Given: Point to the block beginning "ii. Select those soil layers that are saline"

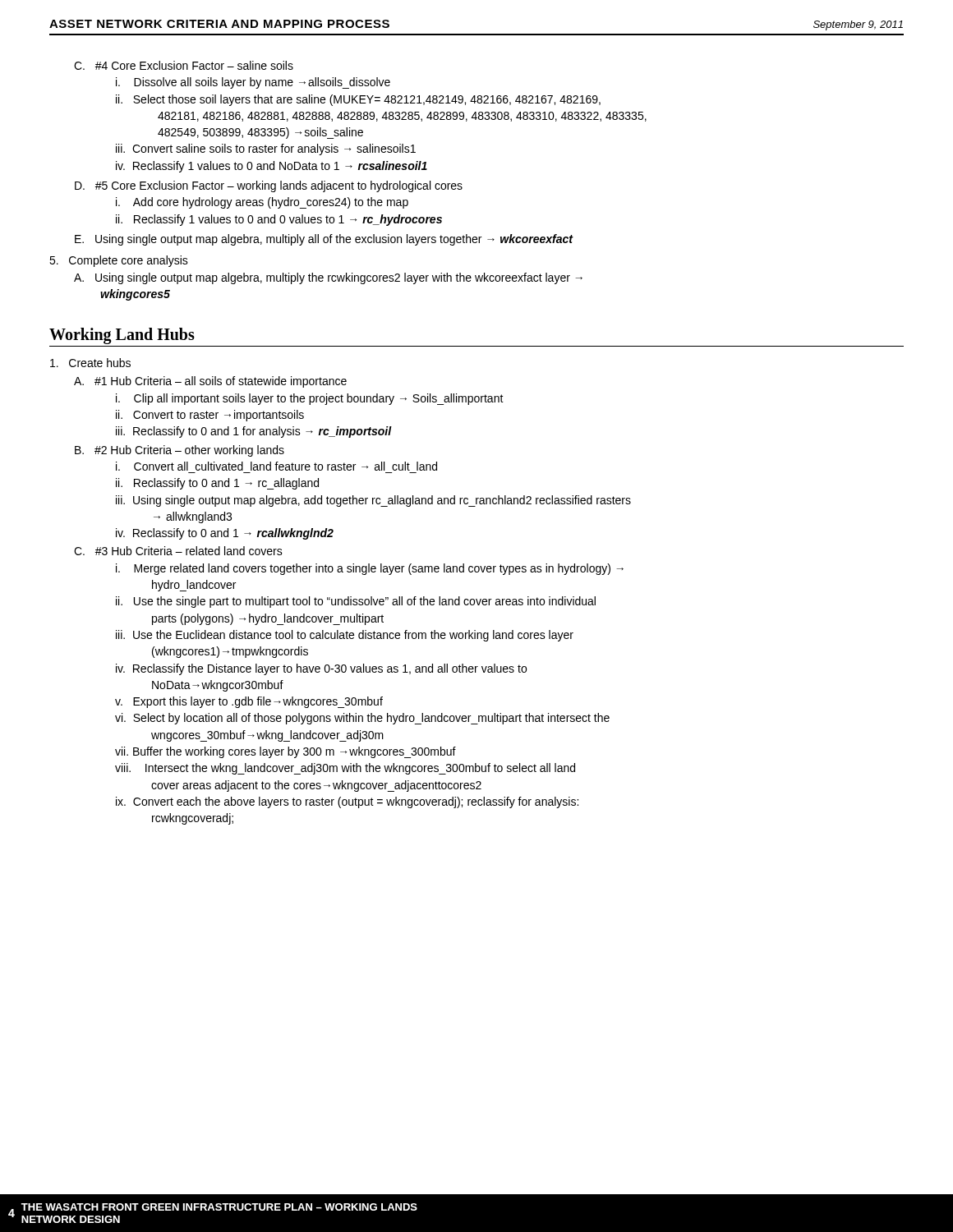Looking at the screenshot, I should coord(381,117).
